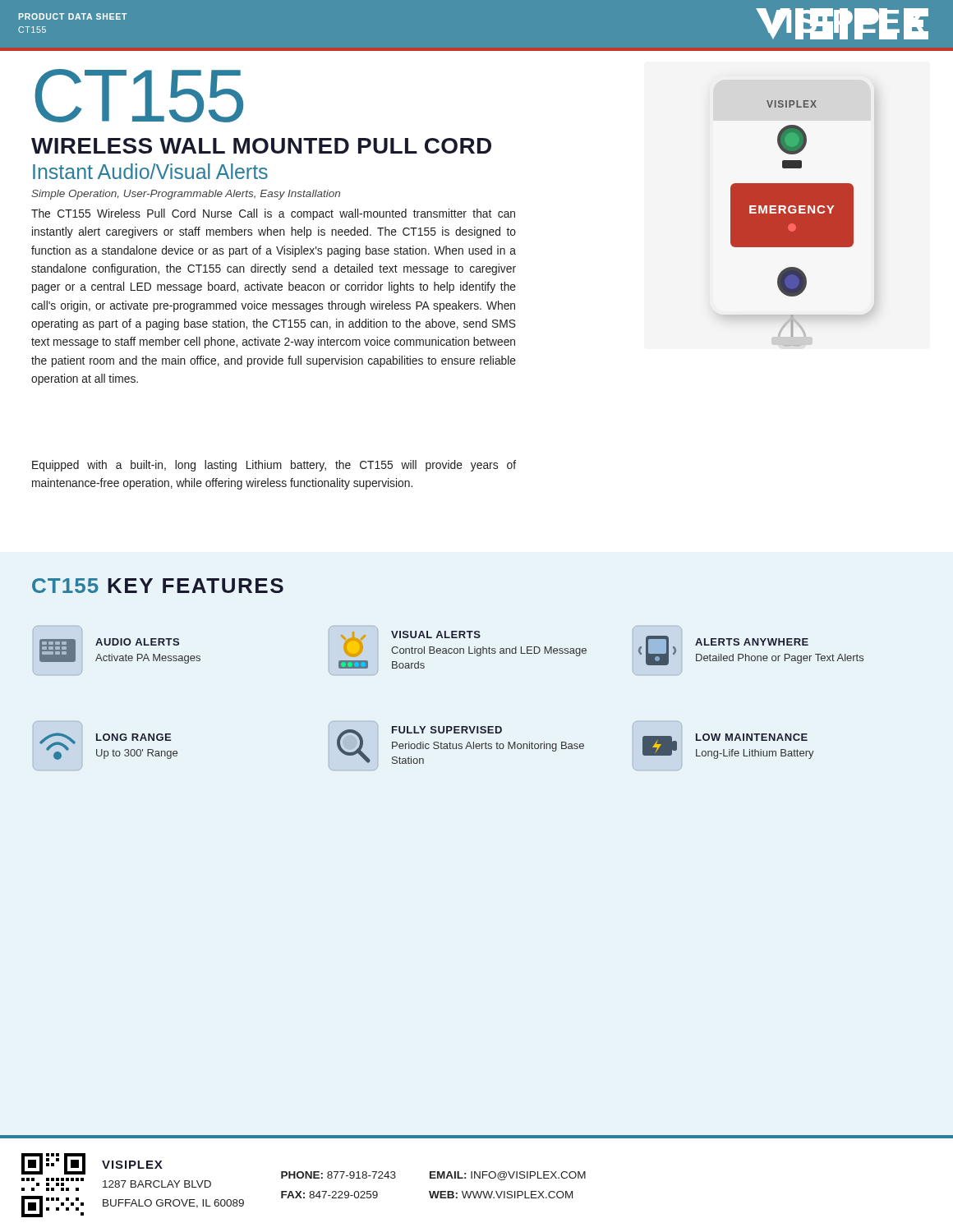Screen dimensions: 1232x953
Task: Point to "AUDIO ALERTS Activate PA Messages"
Action: pos(116,650)
